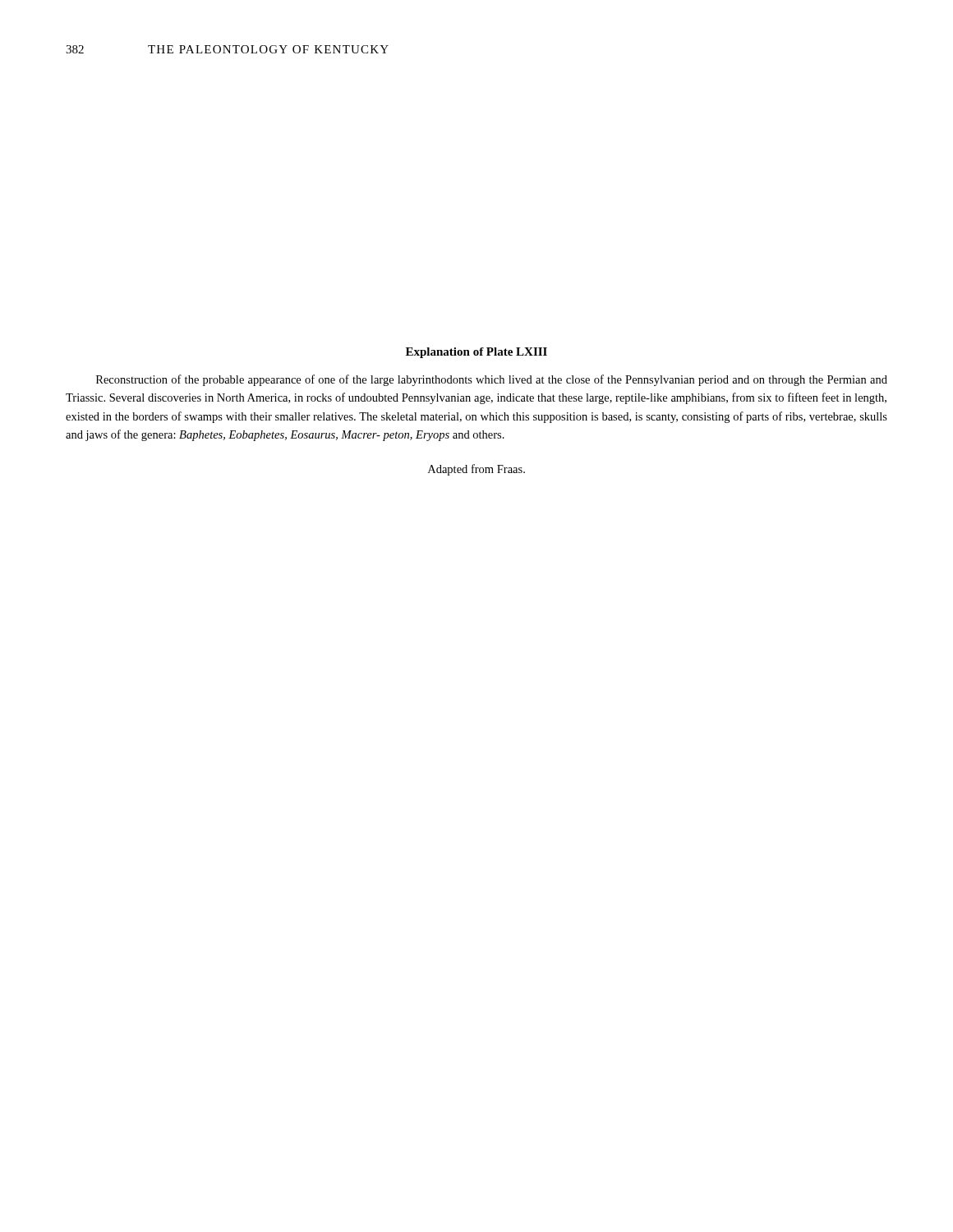Where is the passage that starts "Reconstruction of the probable appearance of"?
The image size is (953, 1232).
click(476, 407)
